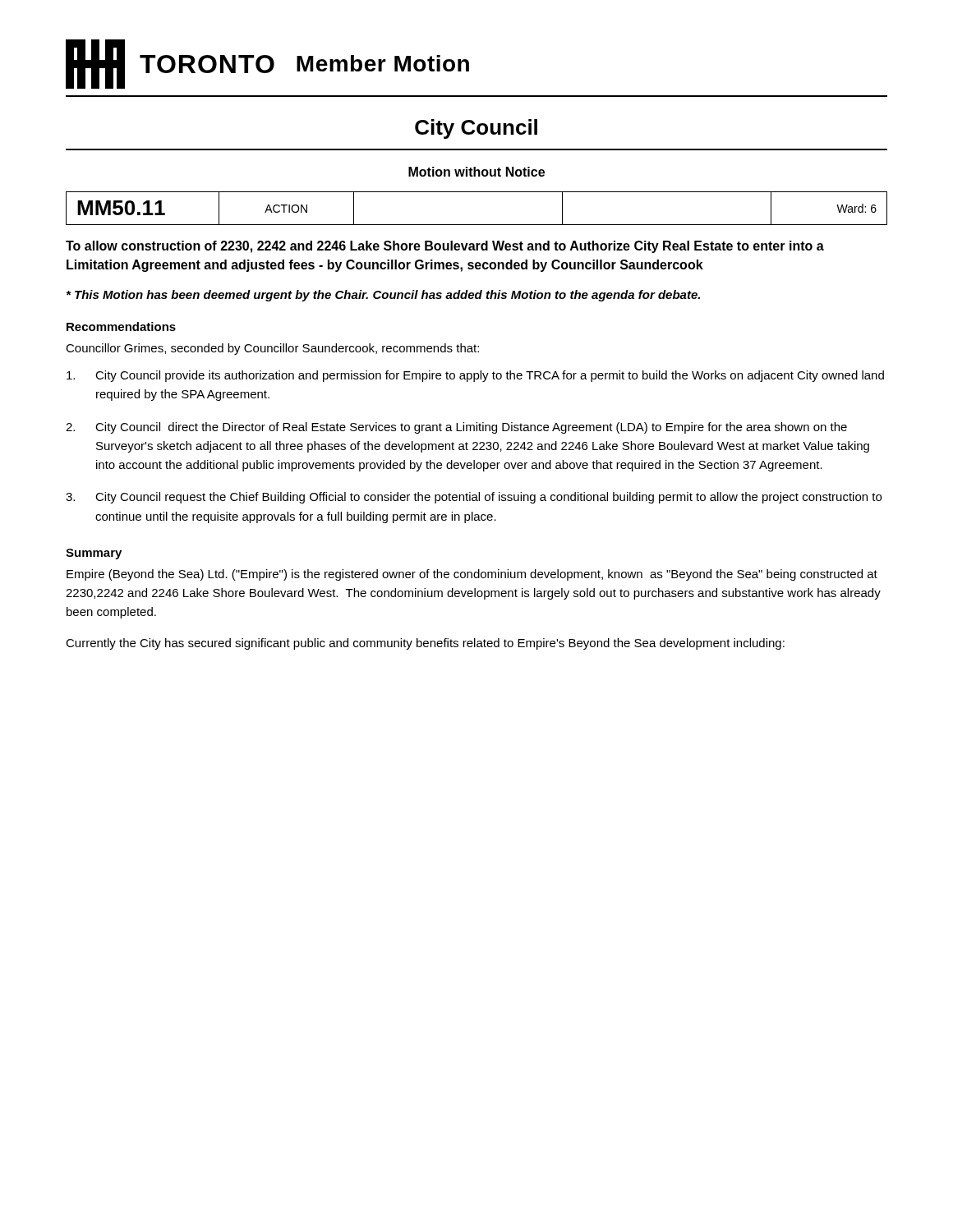The height and width of the screenshot is (1232, 953).
Task: Locate the block of text that opens with "Empire (Beyond the Sea) Ltd. ("Empire")"
Action: [x=473, y=593]
